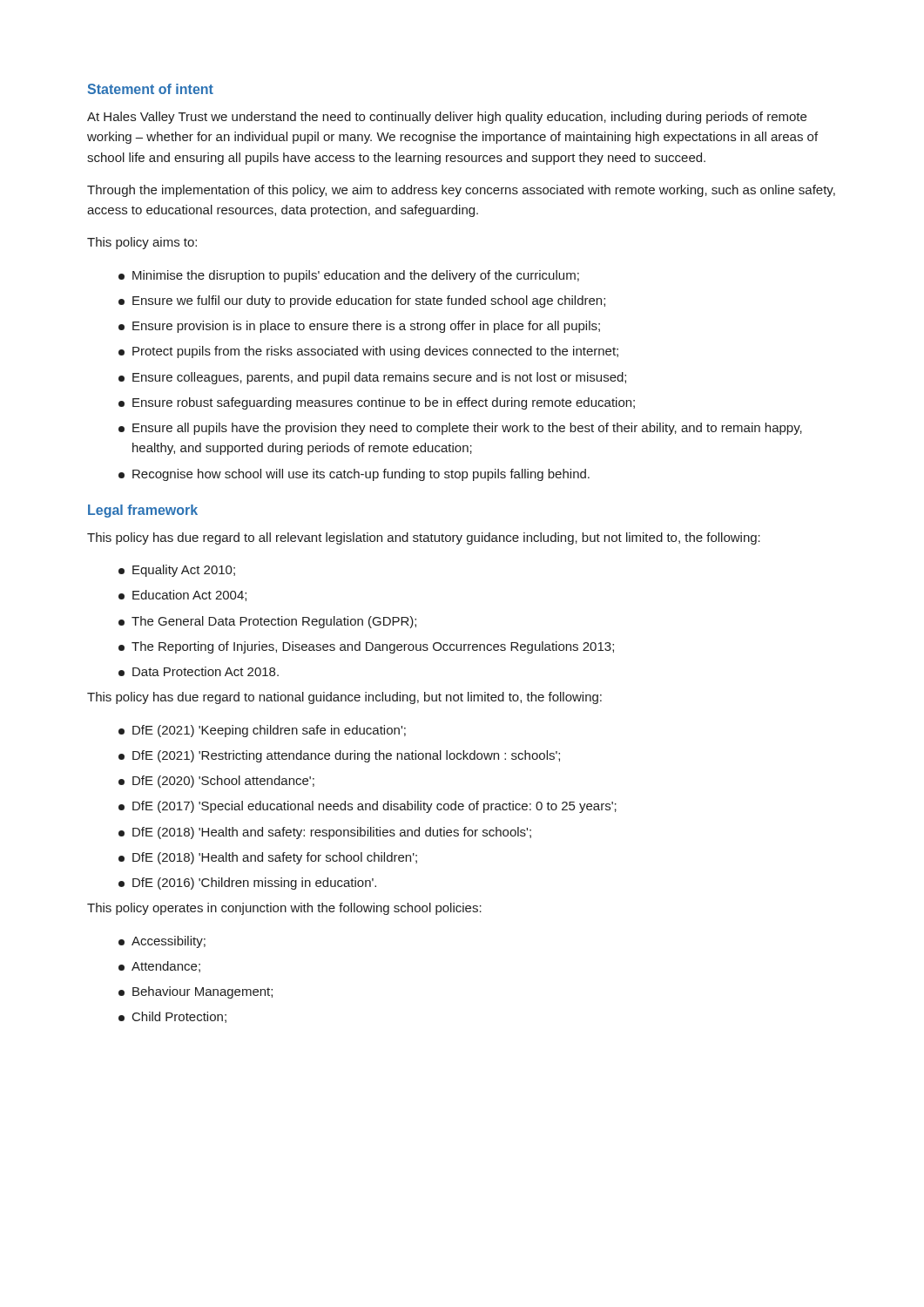Viewport: 924px width, 1307px height.
Task: Click on the section header containing "Statement of intent"
Action: (150, 89)
